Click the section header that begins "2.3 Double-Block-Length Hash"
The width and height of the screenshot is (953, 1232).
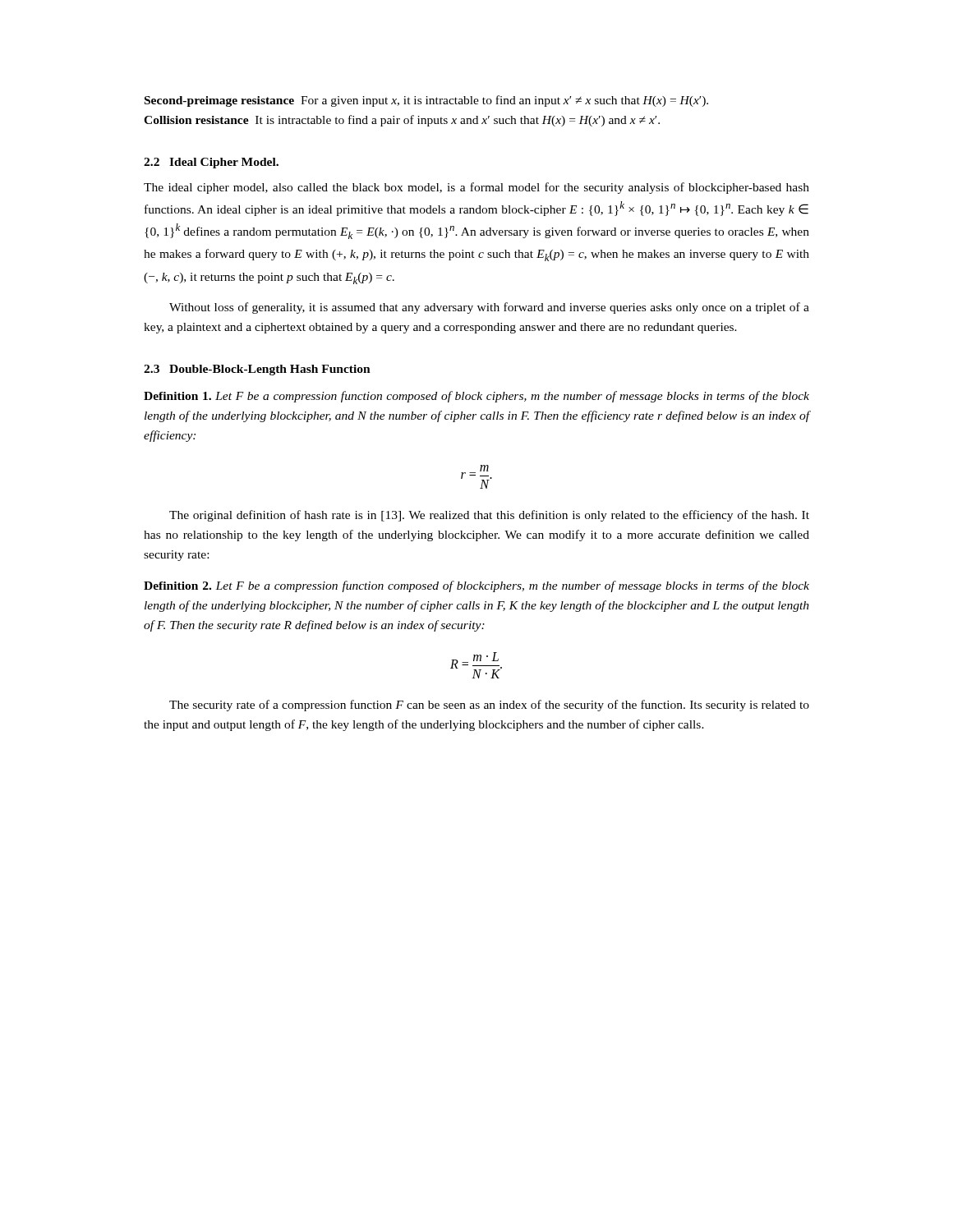pos(257,368)
